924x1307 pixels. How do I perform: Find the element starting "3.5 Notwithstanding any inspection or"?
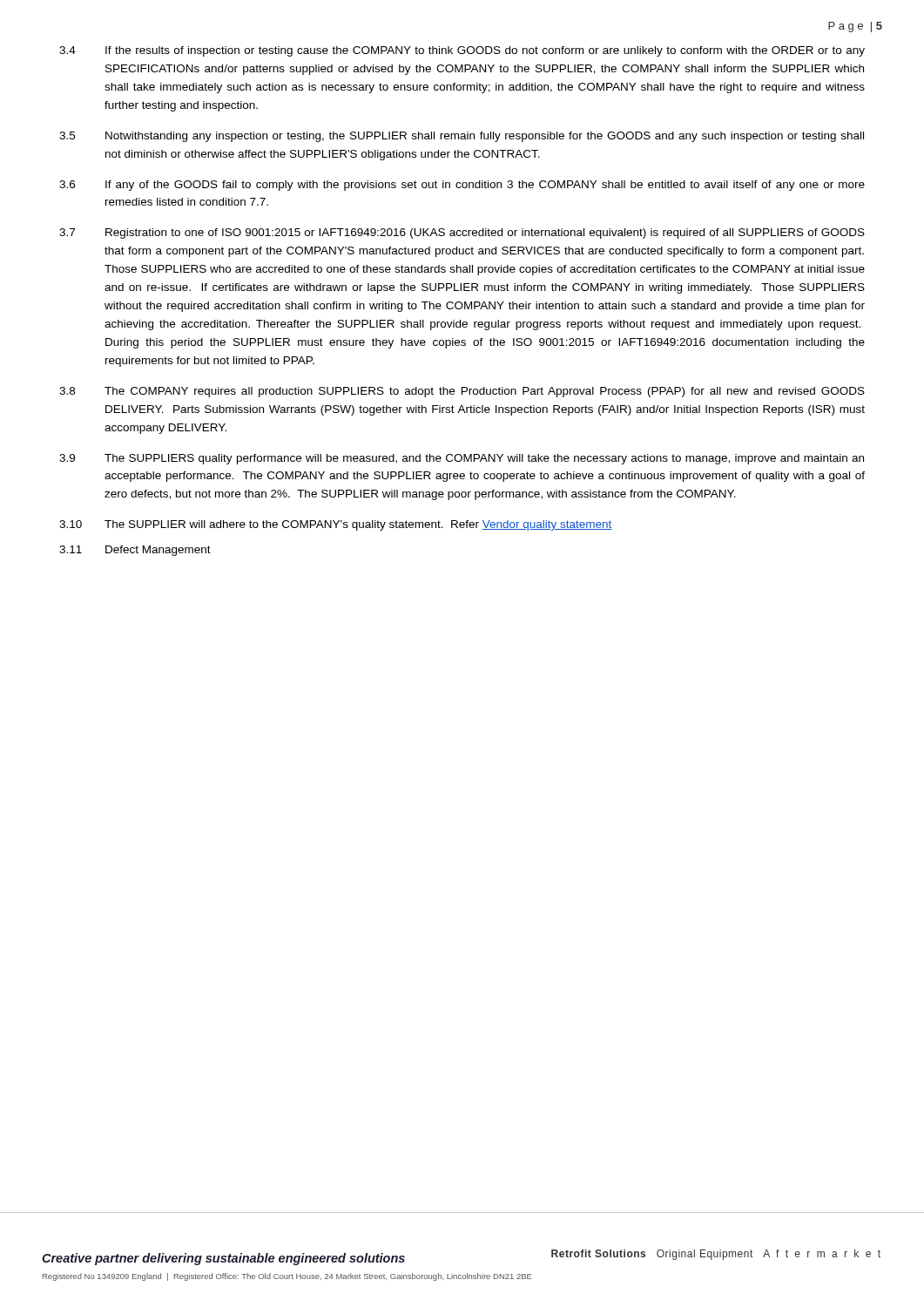462,145
